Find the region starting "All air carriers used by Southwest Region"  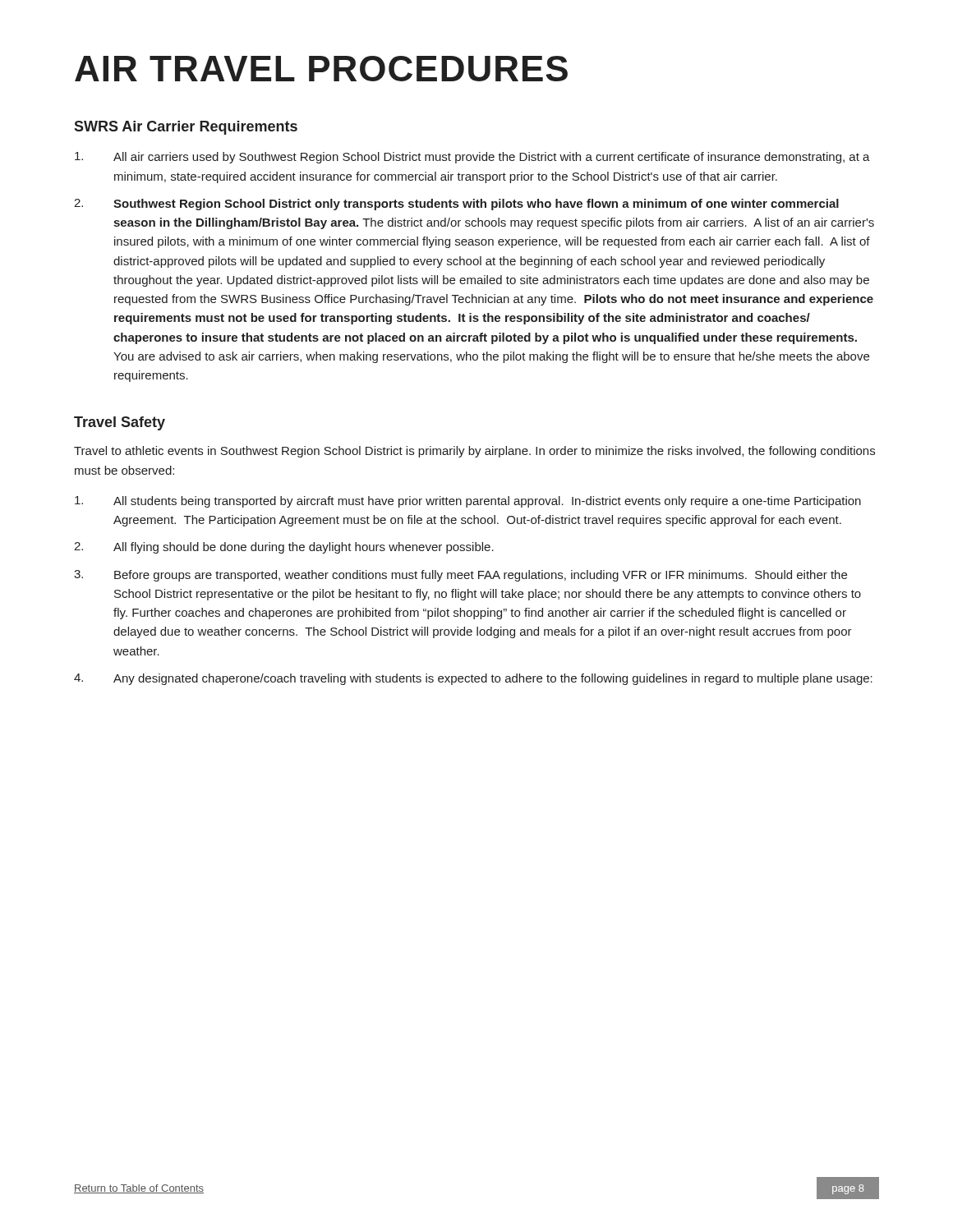click(476, 166)
